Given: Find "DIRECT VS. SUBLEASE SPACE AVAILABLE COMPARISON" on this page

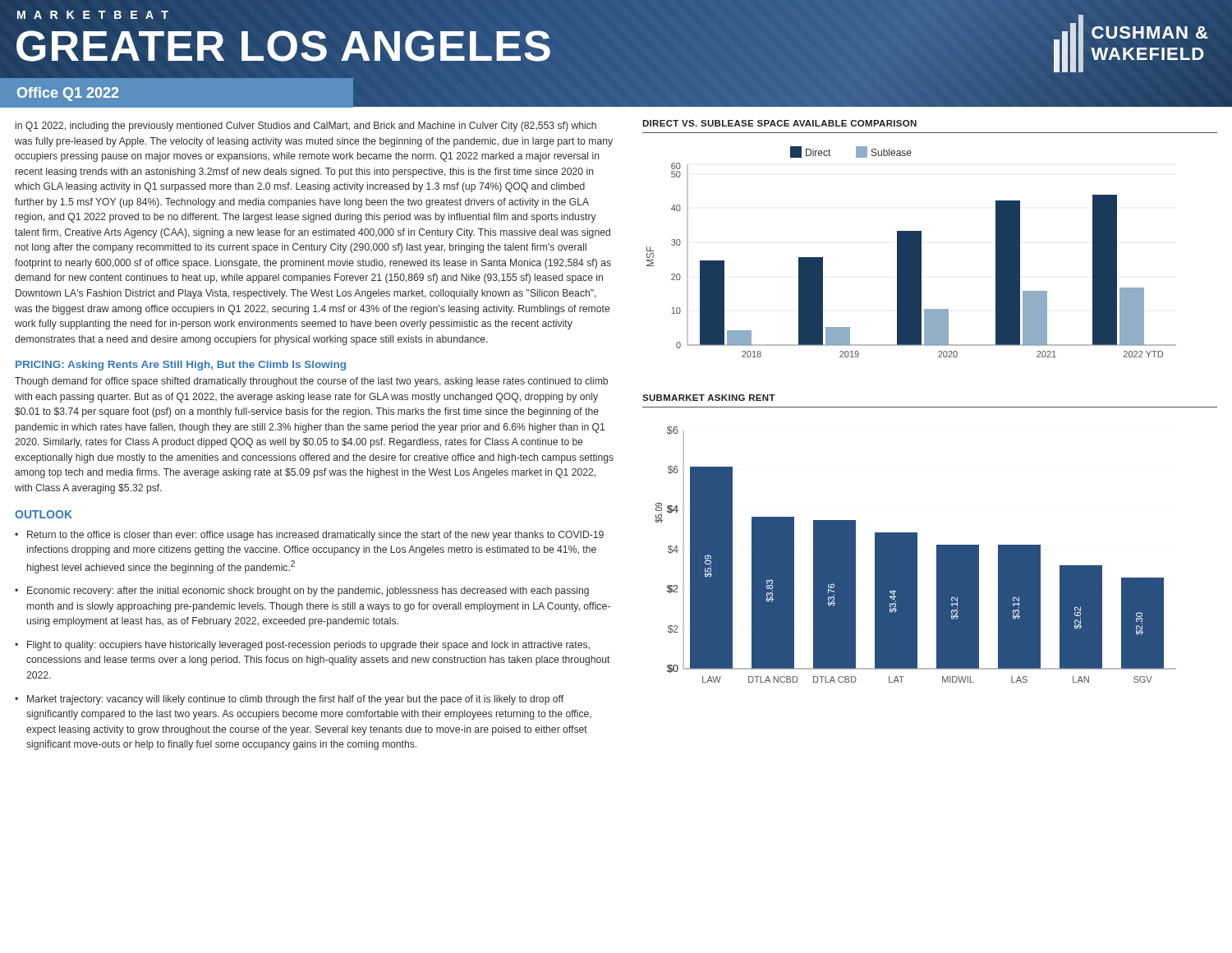Looking at the screenshot, I should click(x=780, y=123).
